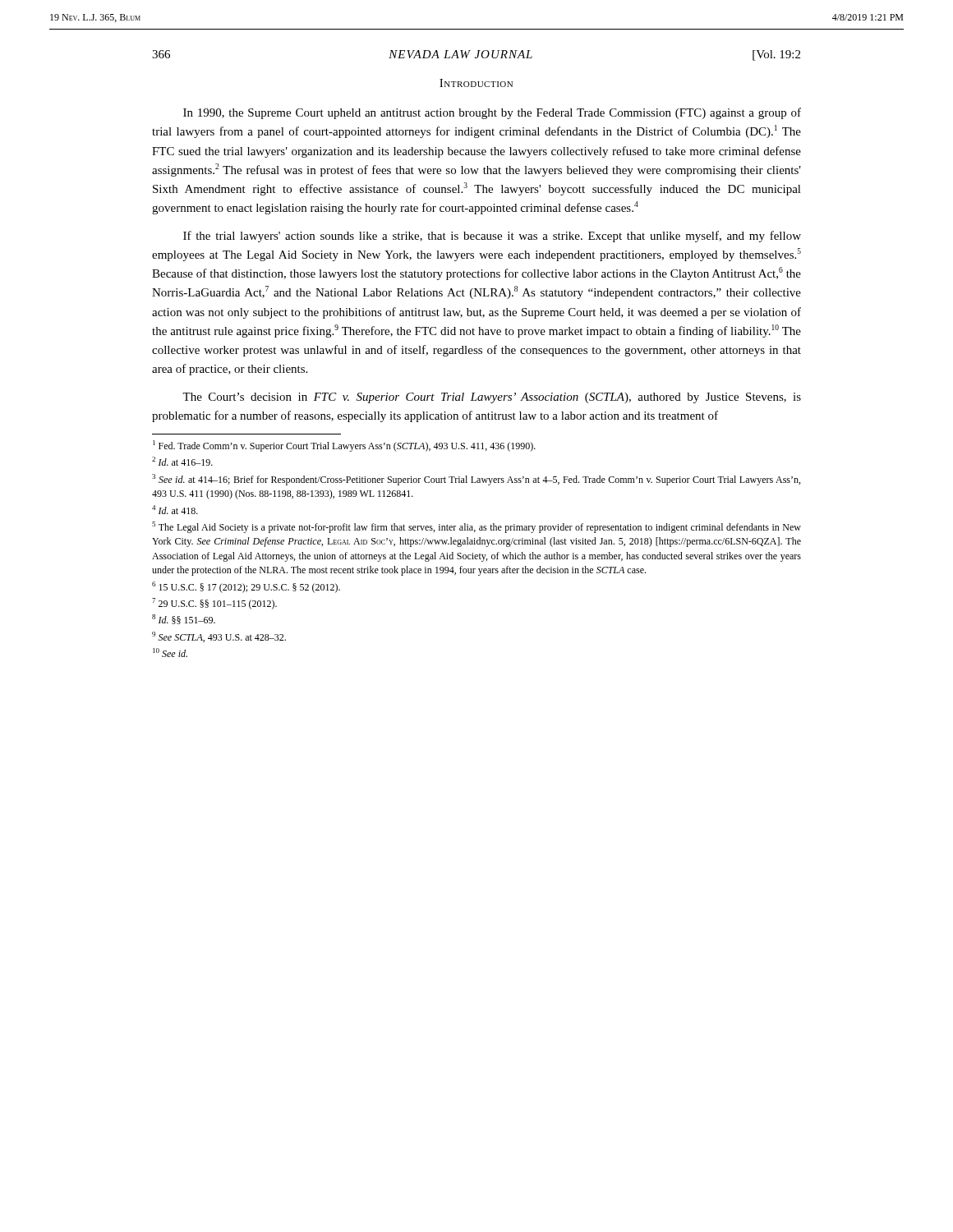Select the footnote that reads "3 See id. at 414–16; Brief for"
The height and width of the screenshot is (1232, 953).
476,486
